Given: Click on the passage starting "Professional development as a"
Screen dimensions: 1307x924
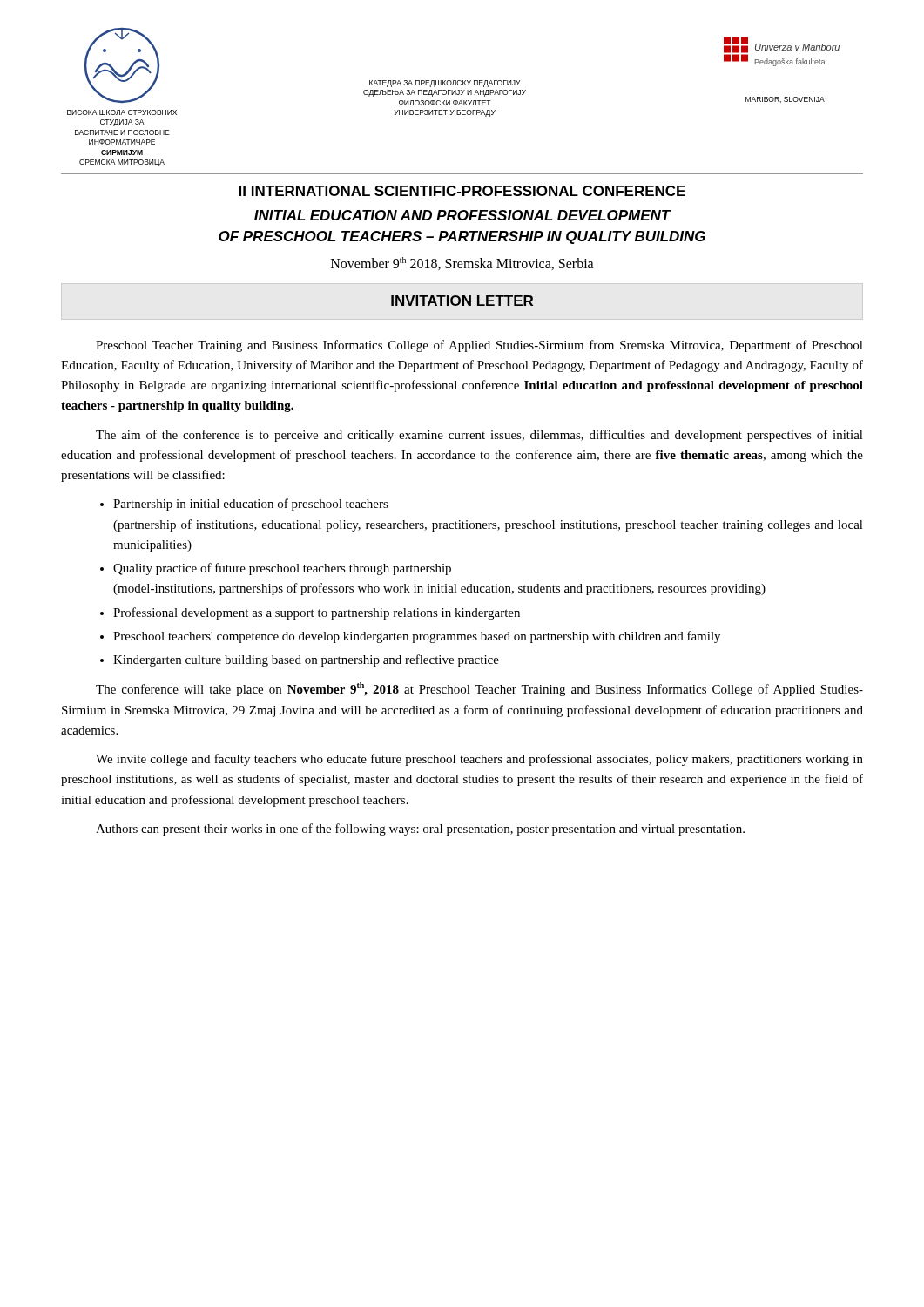Looking at the screenshot, I should tap(317, 612).
